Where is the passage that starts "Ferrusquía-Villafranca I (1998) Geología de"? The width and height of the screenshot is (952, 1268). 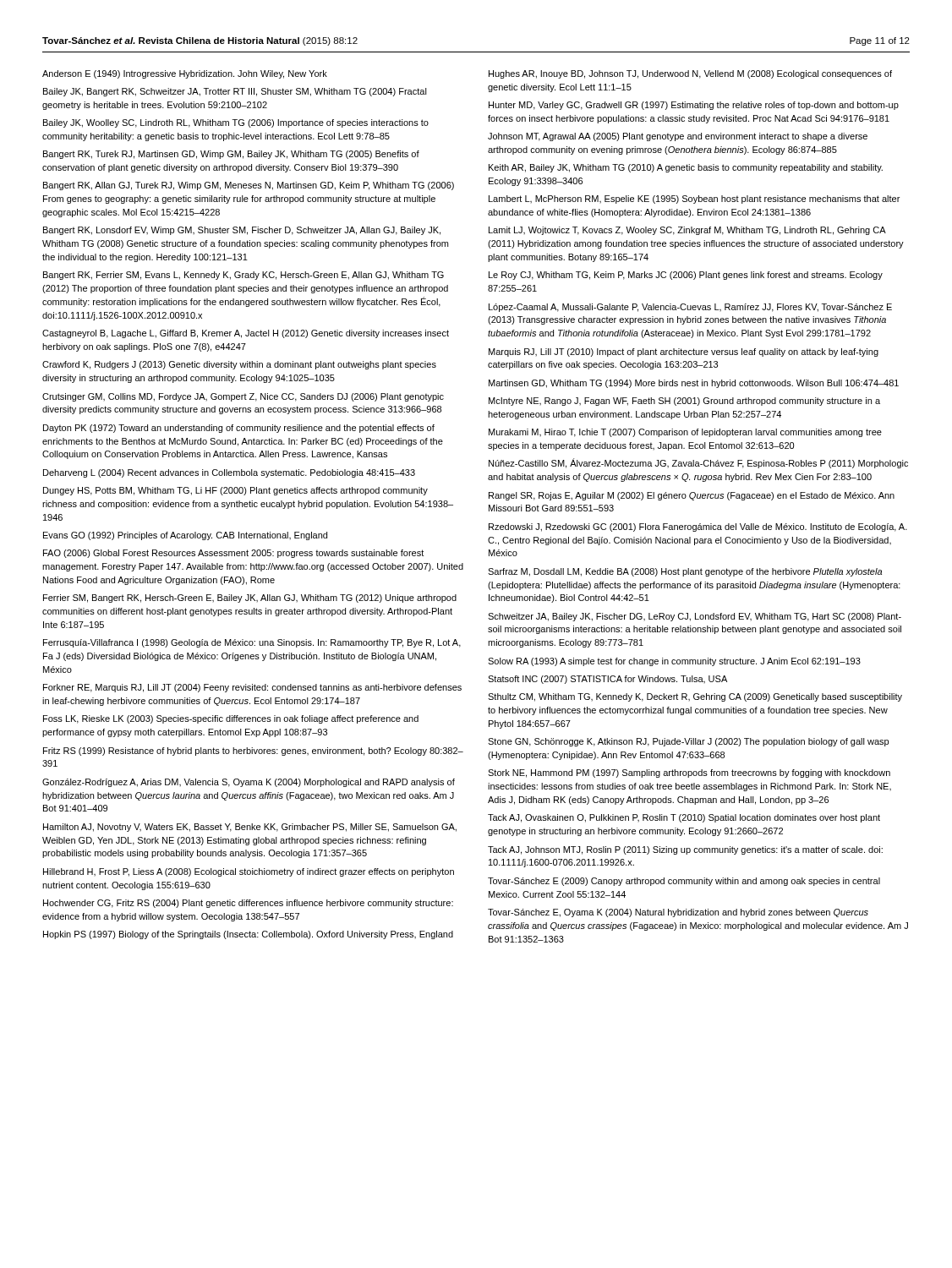tap(252, 656)
